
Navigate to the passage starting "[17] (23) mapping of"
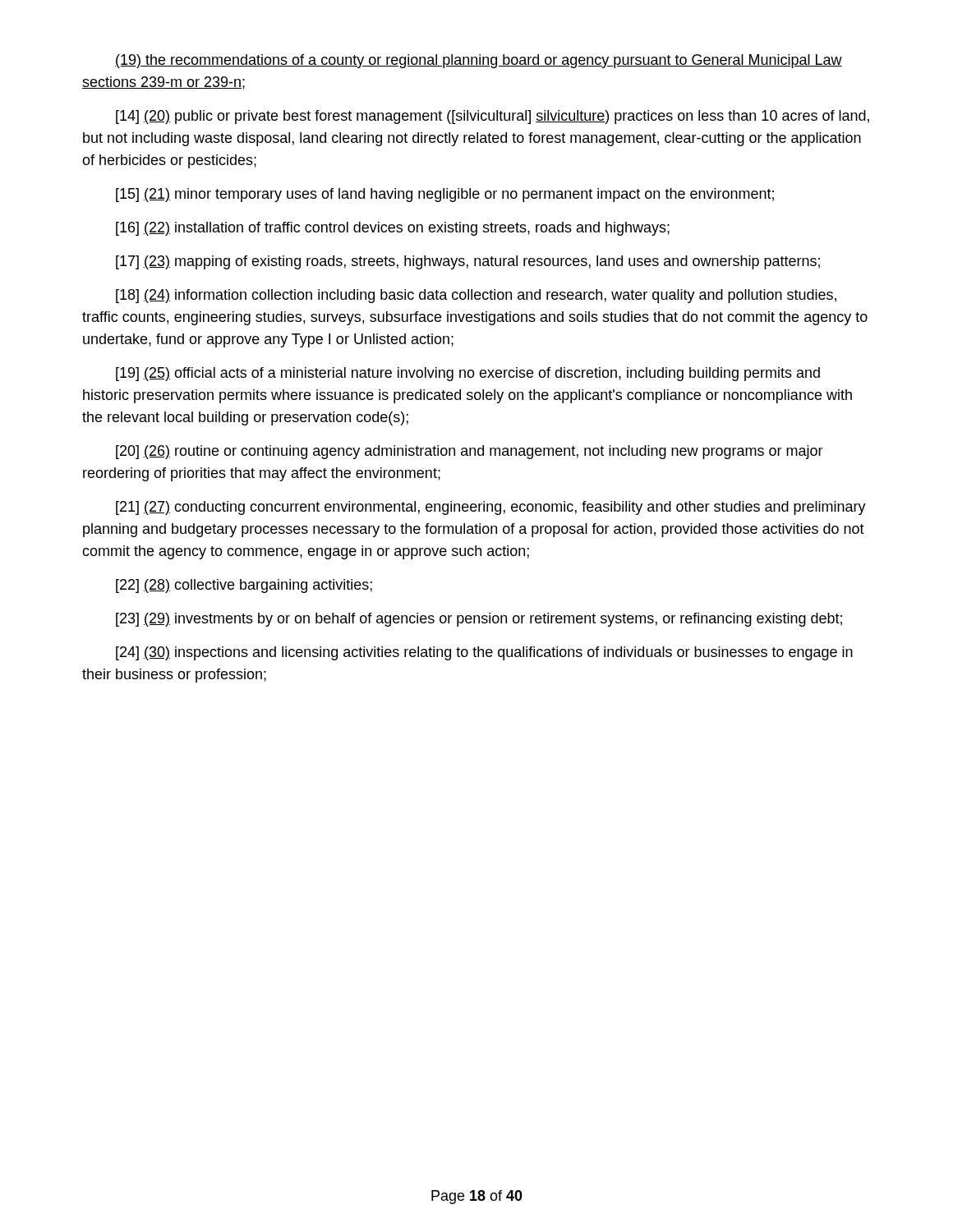tap(452, 262)
